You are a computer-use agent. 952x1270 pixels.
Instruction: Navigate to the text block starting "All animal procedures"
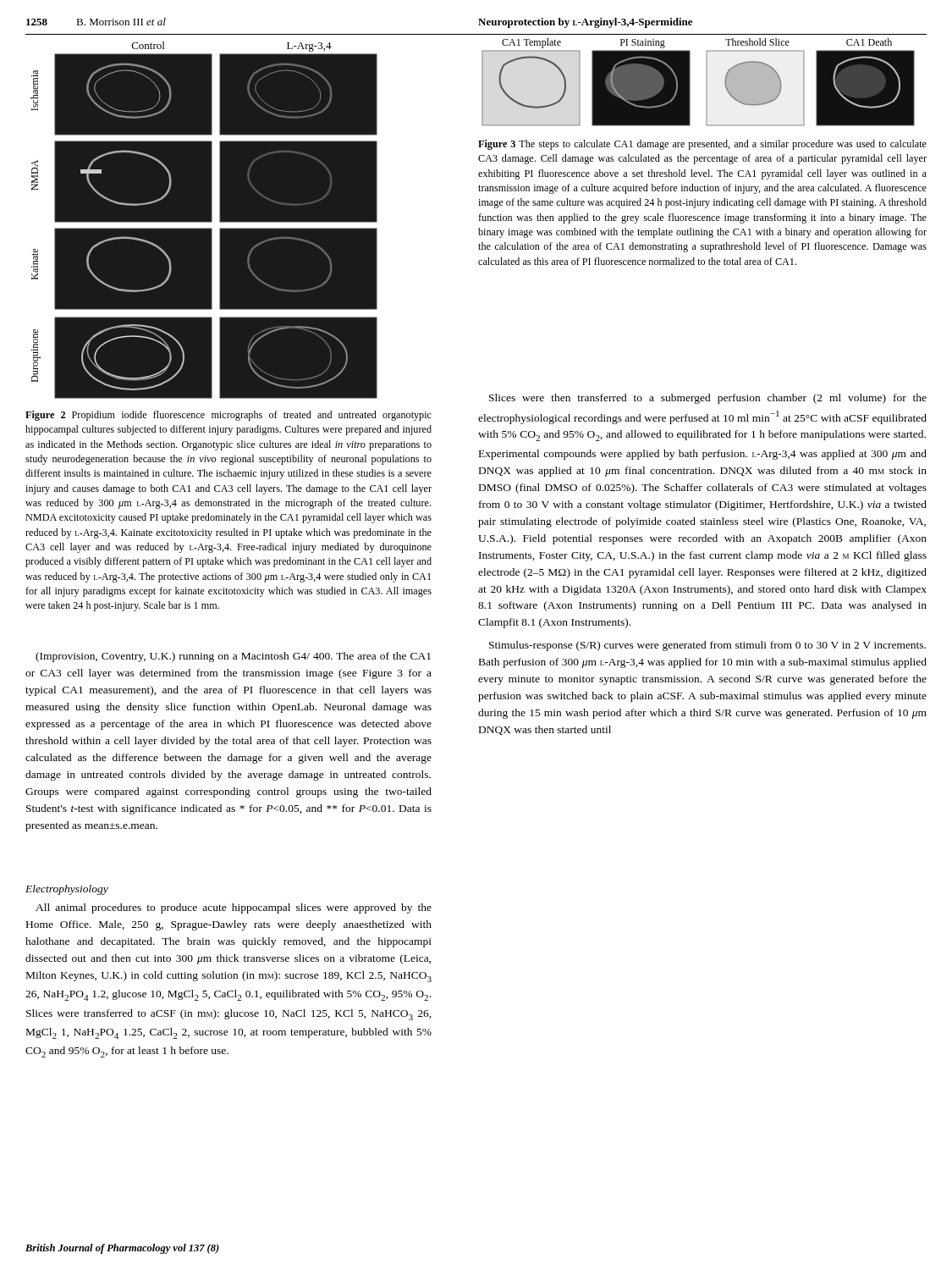(228, 980)
